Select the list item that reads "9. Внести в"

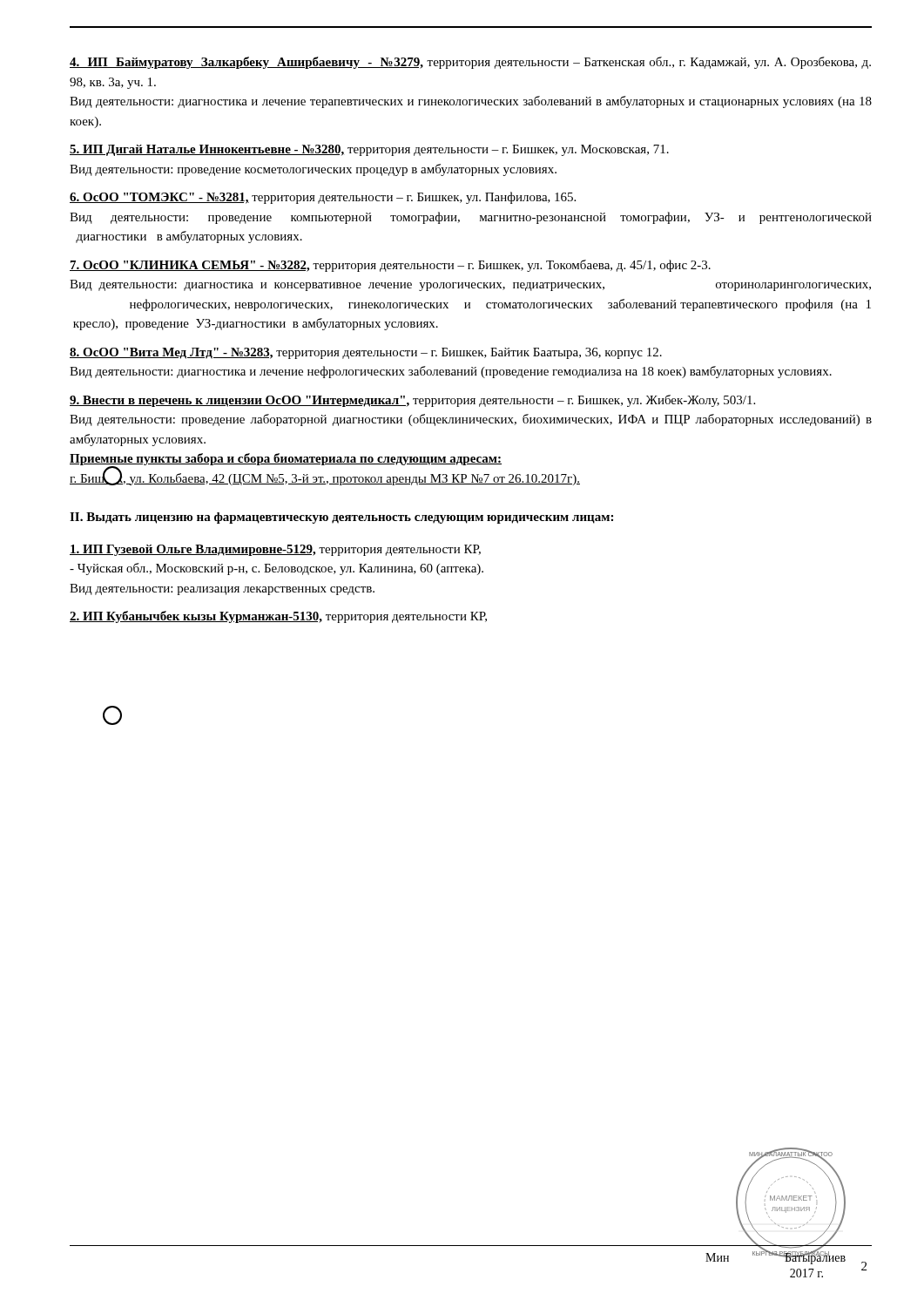(412, 401)
